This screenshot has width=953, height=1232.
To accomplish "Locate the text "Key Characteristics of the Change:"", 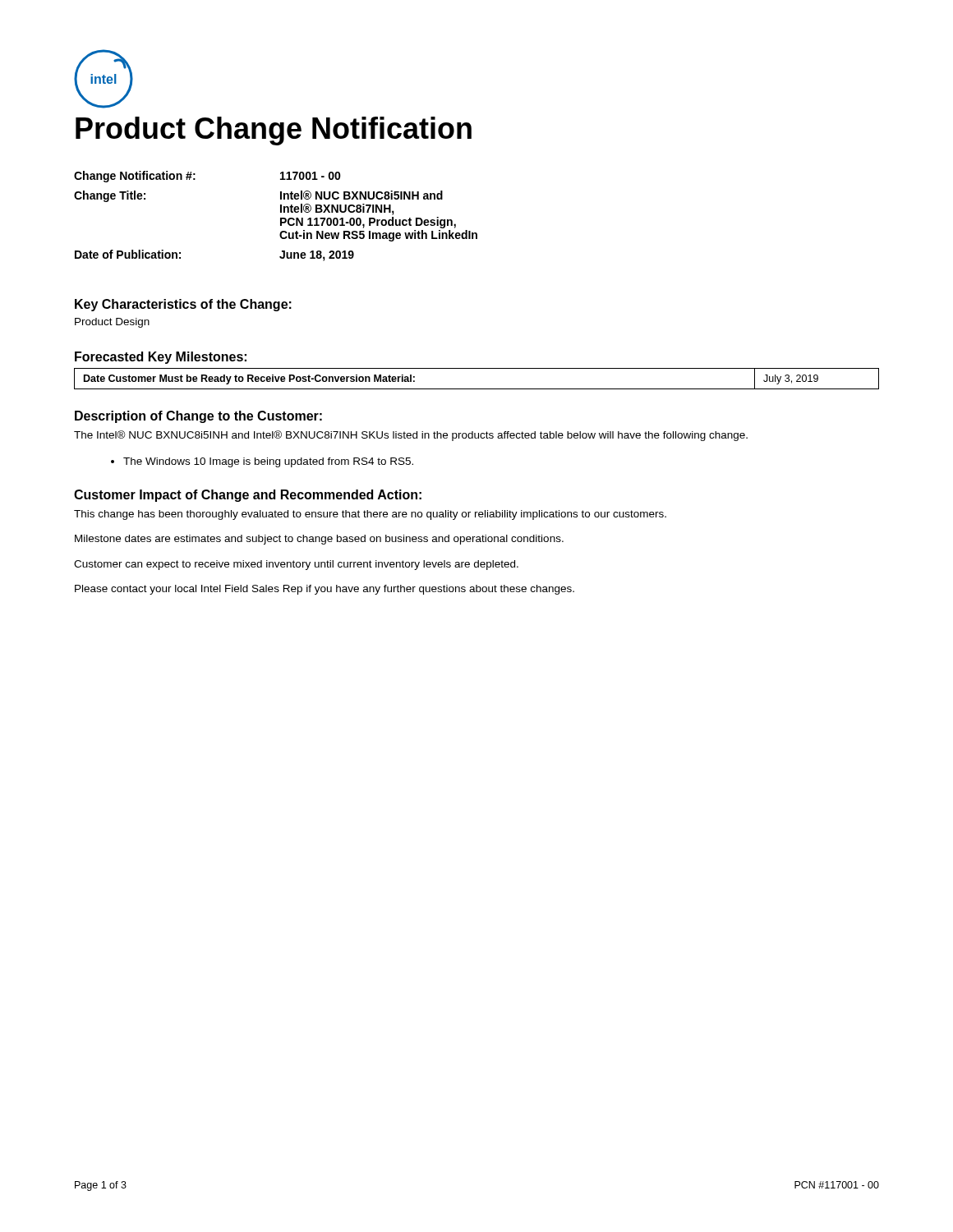I will coord(183,304).
